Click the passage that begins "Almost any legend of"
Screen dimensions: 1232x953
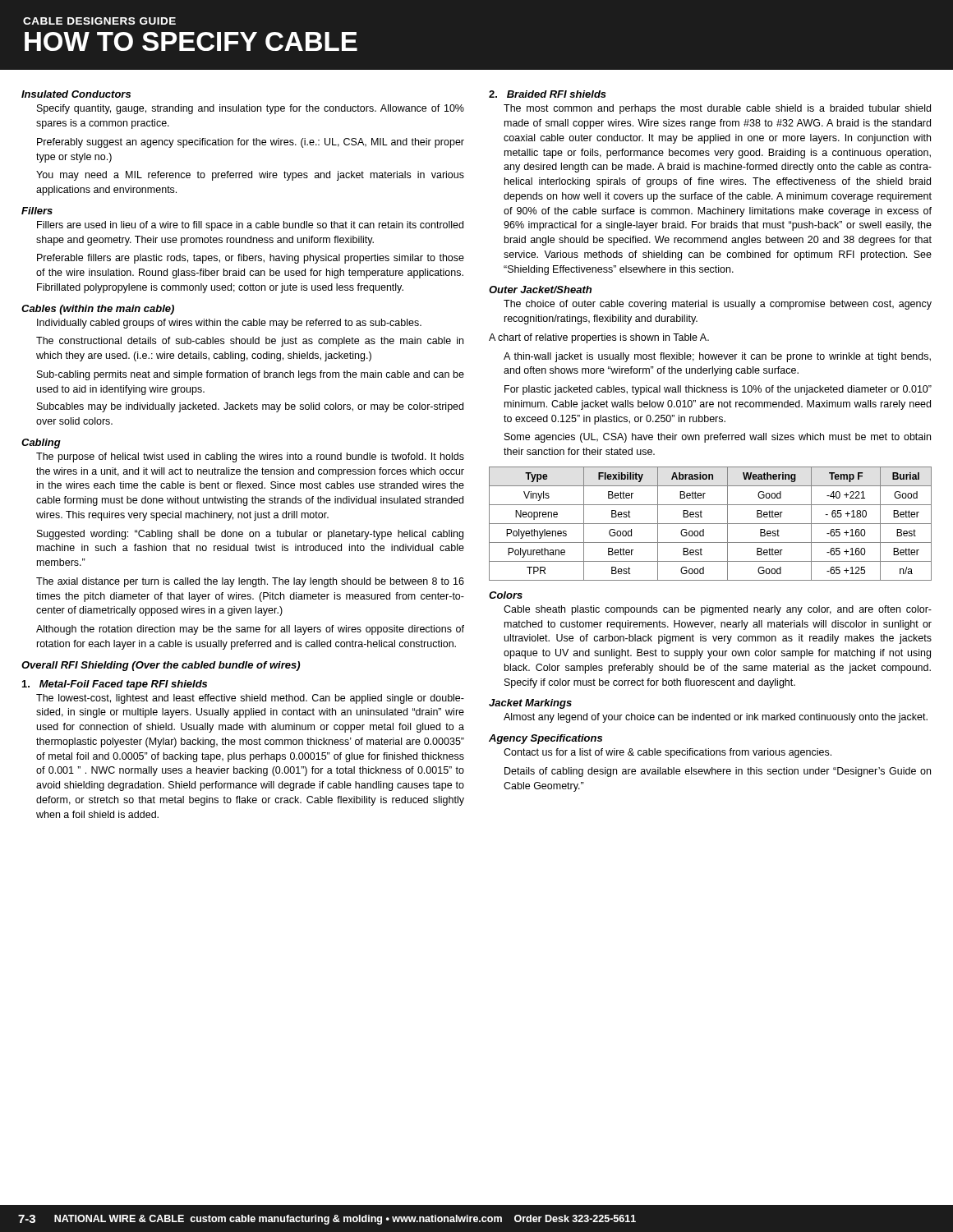(718, 718)
